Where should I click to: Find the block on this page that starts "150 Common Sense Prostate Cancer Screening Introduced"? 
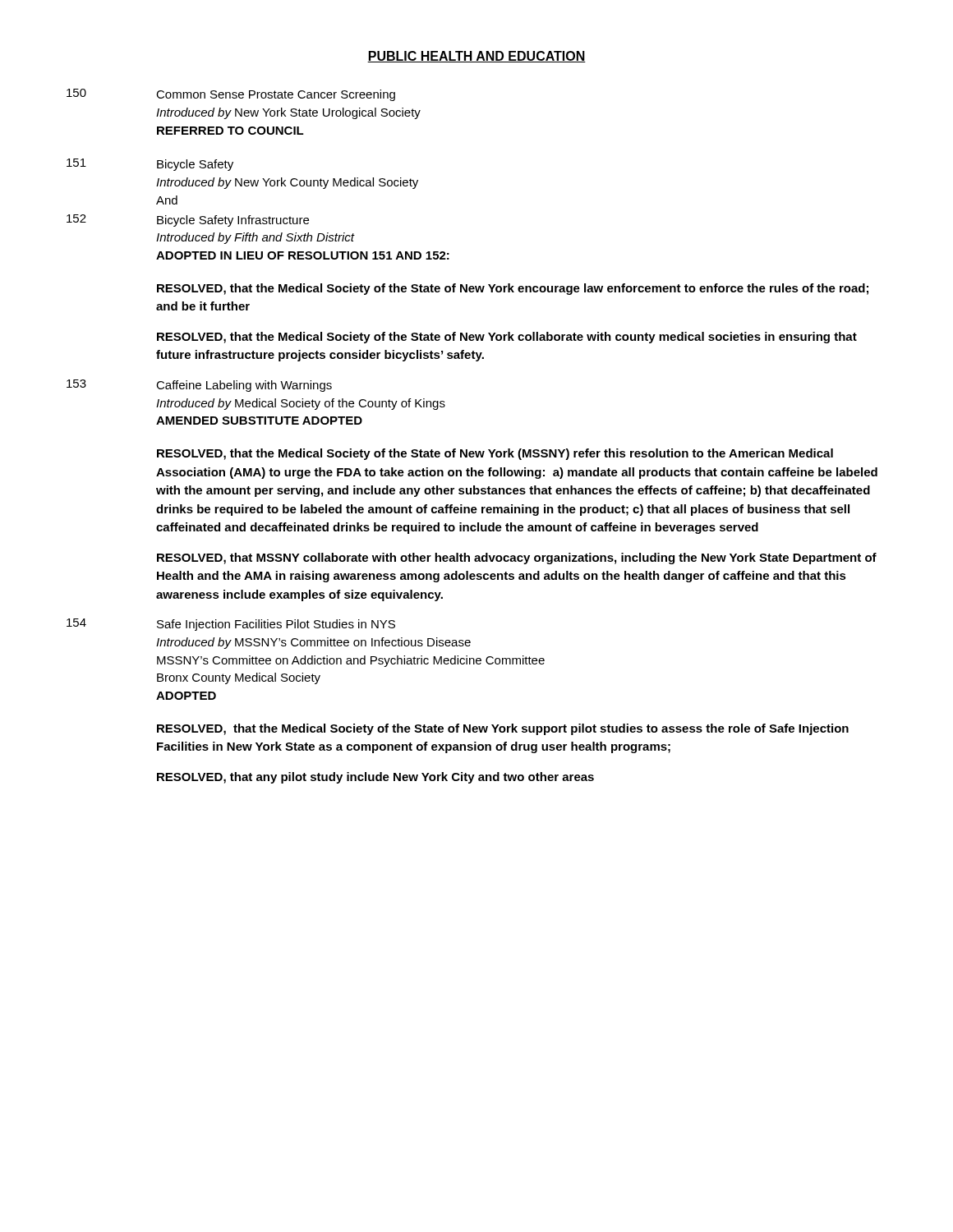click(231, 95)
